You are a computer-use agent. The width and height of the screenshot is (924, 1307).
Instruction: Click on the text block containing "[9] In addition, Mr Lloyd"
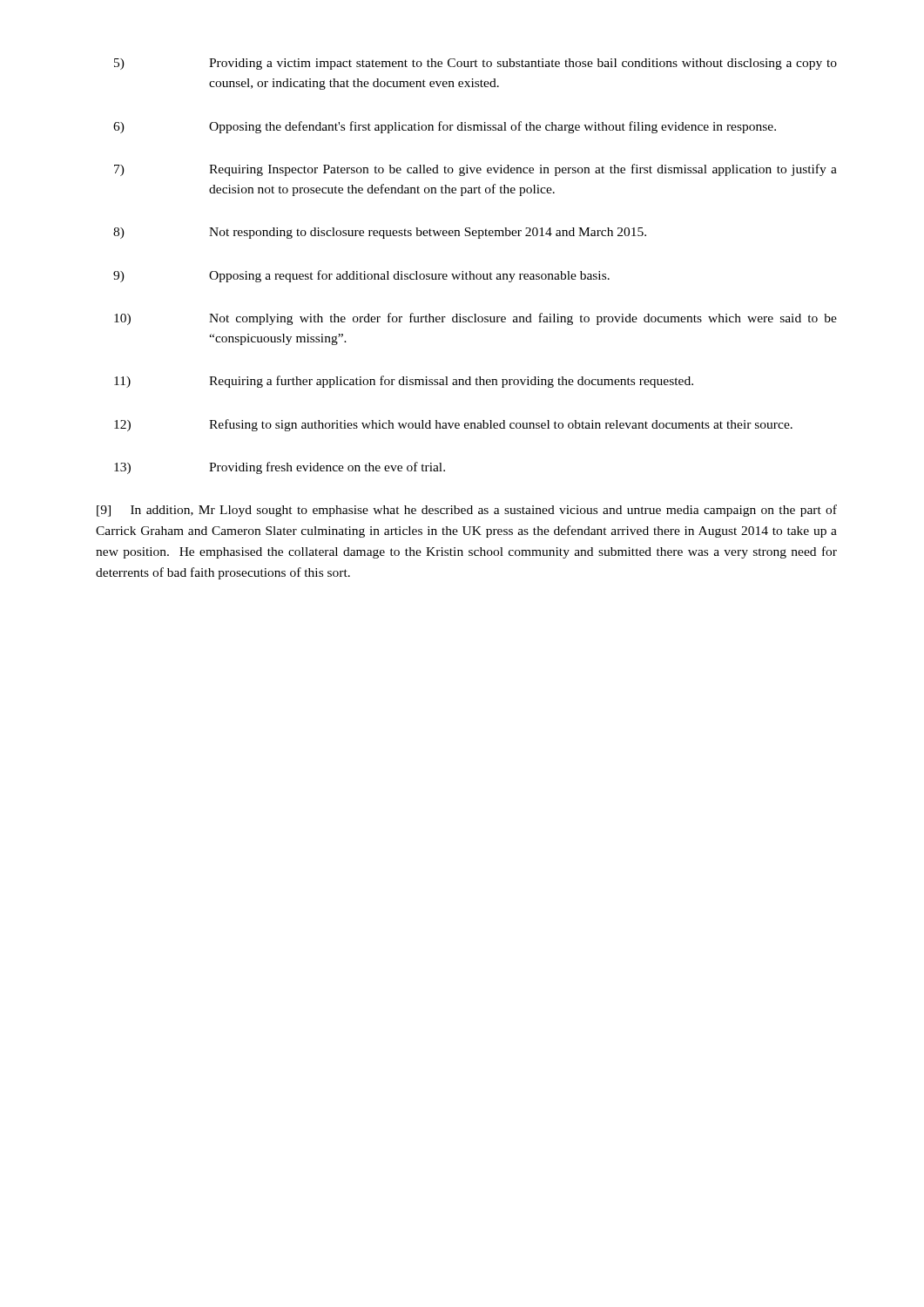[x=466, y=541]
